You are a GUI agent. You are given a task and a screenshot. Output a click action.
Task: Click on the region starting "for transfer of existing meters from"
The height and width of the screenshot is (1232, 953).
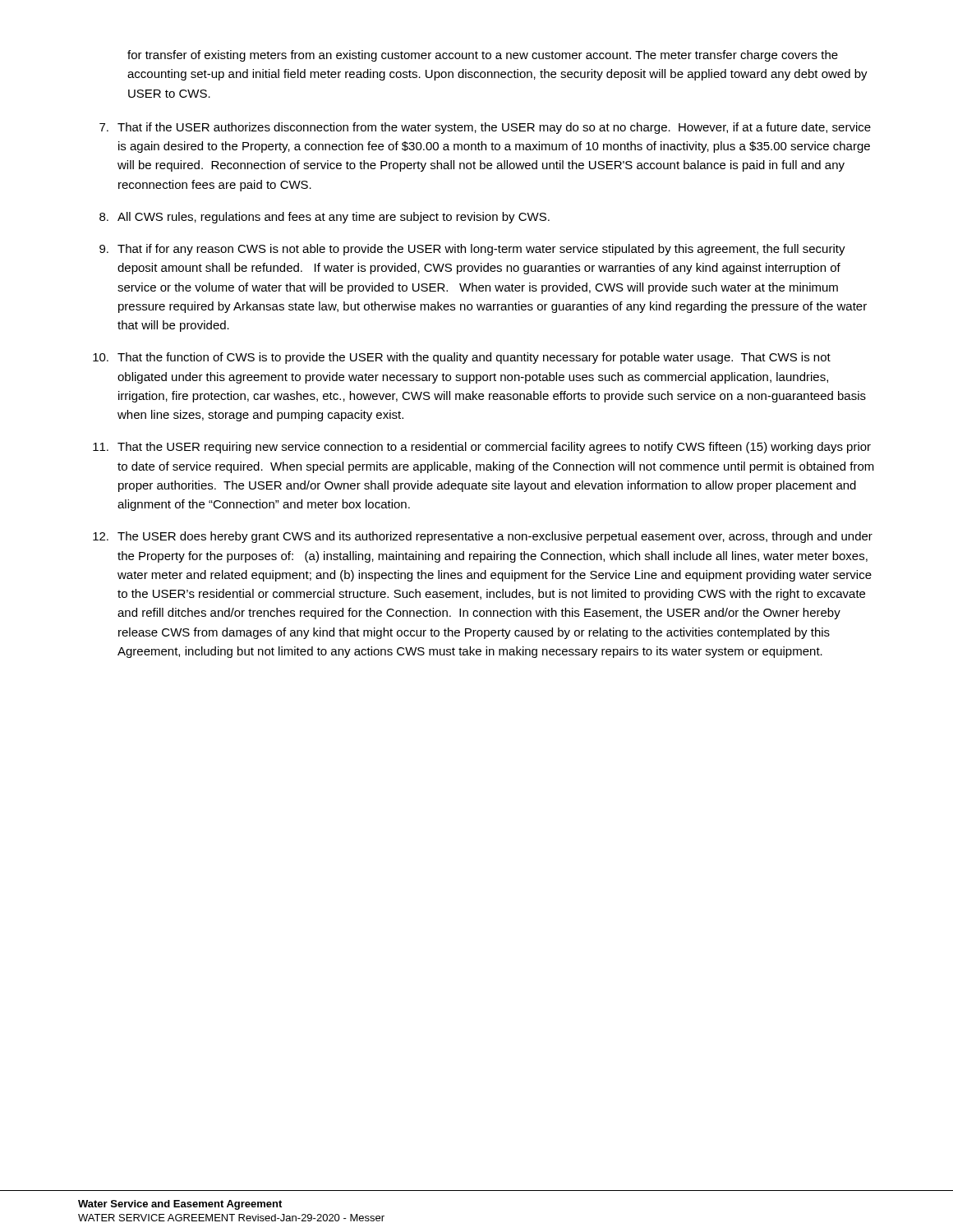pos(497,74)
